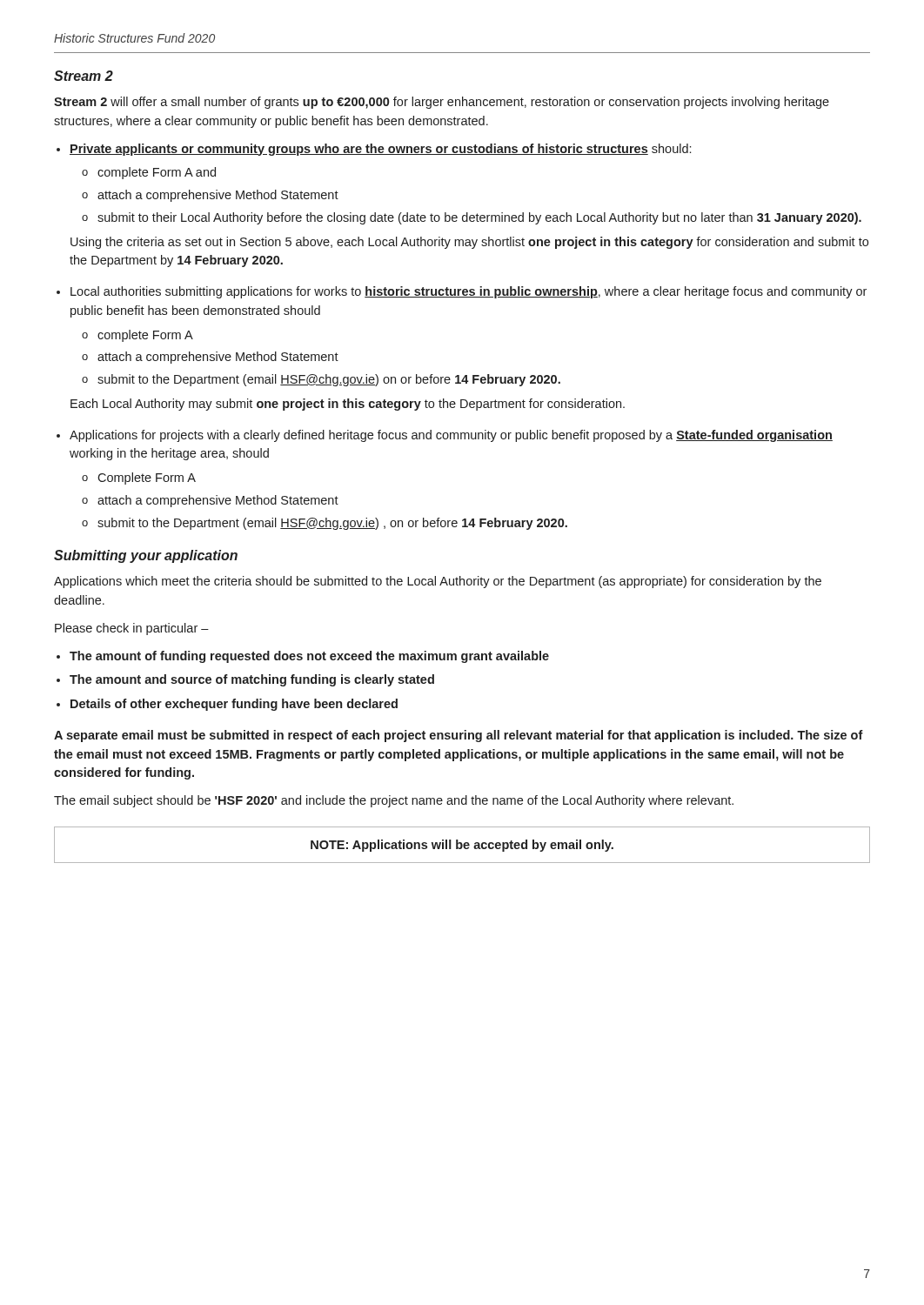Click on the list item containing "The amount of"

tap(309, 656)
